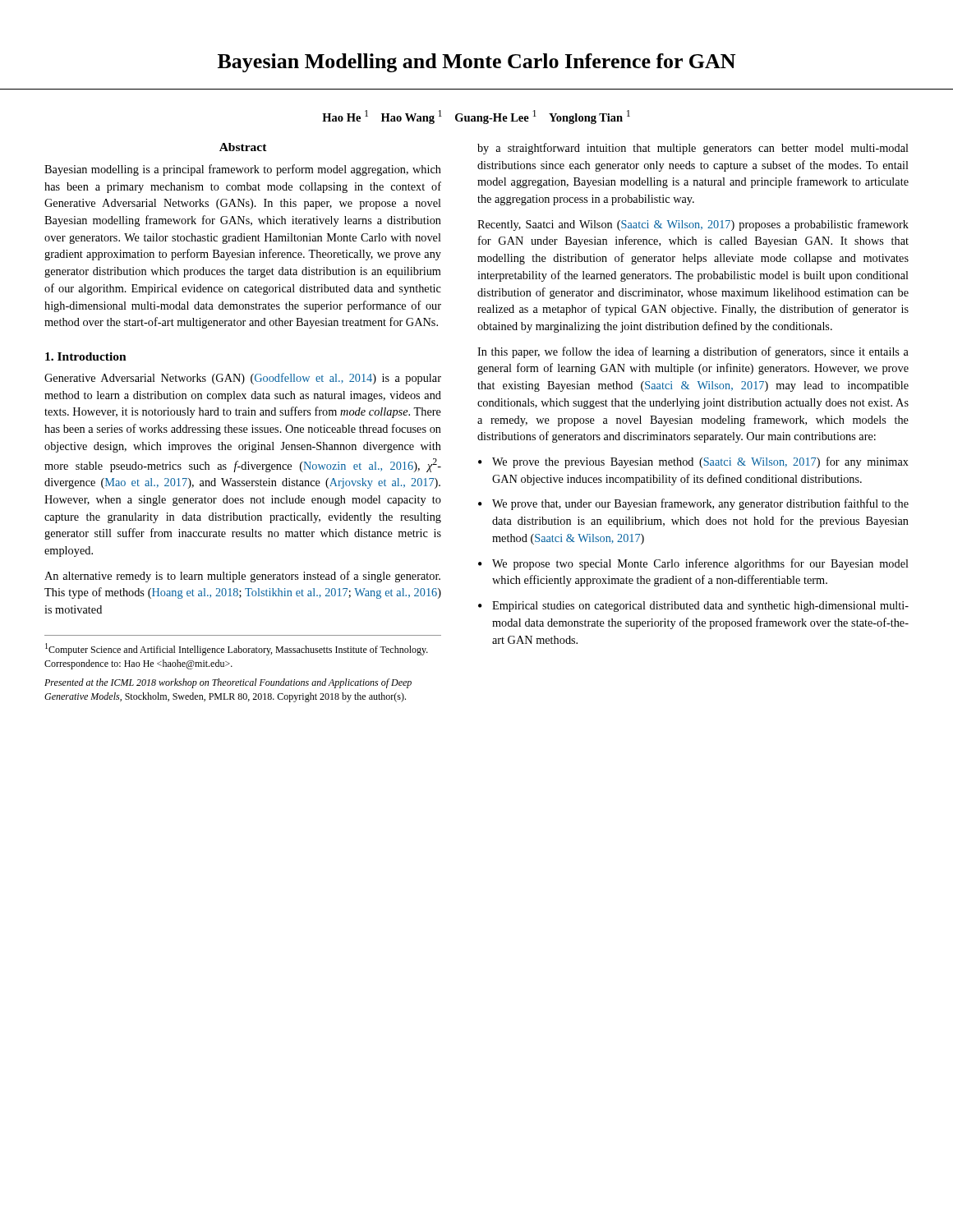Select the list item that says "• We prove that, under our Bayesian"

pos(693,521)
